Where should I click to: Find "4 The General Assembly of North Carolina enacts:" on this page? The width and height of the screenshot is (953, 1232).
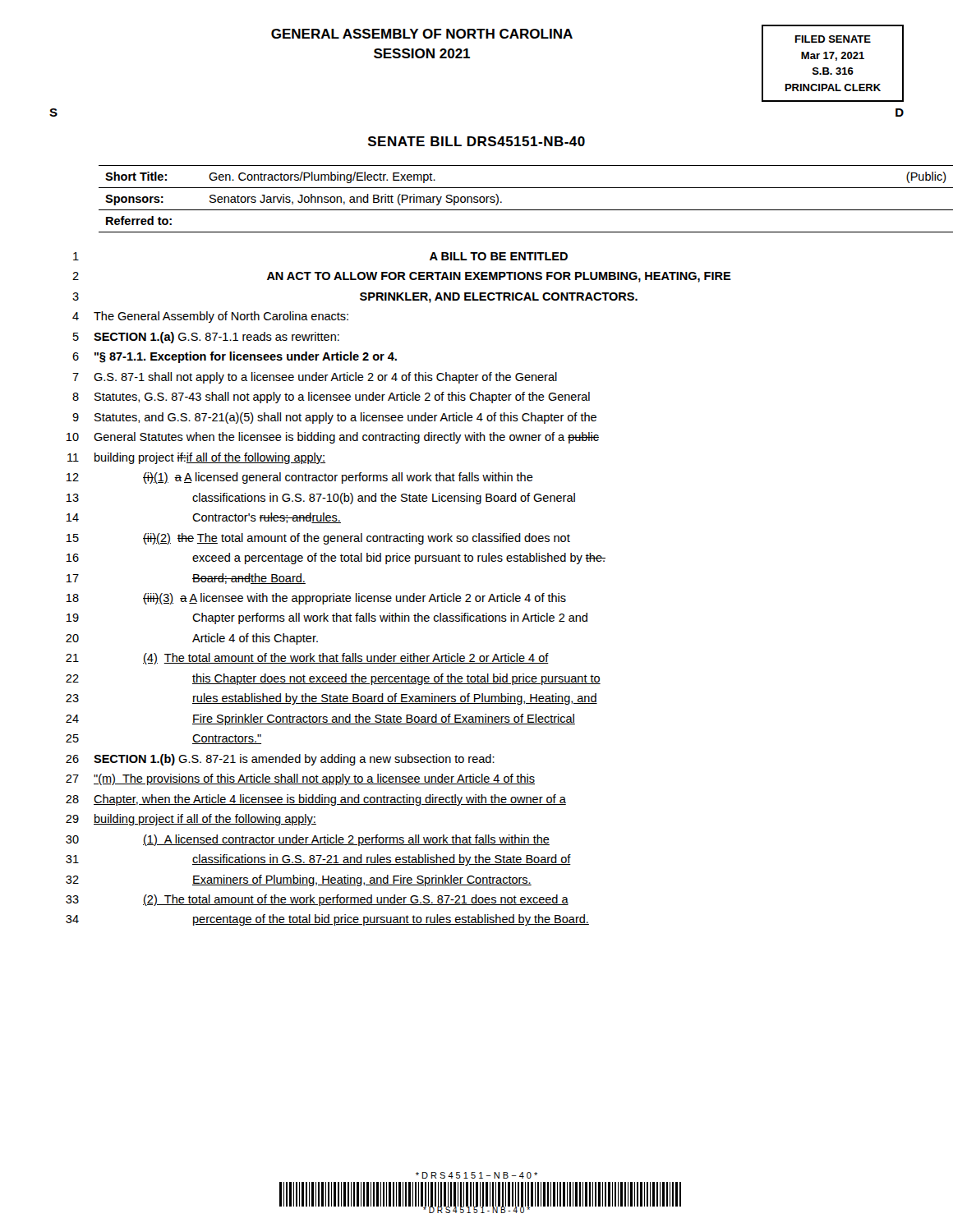(x=210, y=317)
